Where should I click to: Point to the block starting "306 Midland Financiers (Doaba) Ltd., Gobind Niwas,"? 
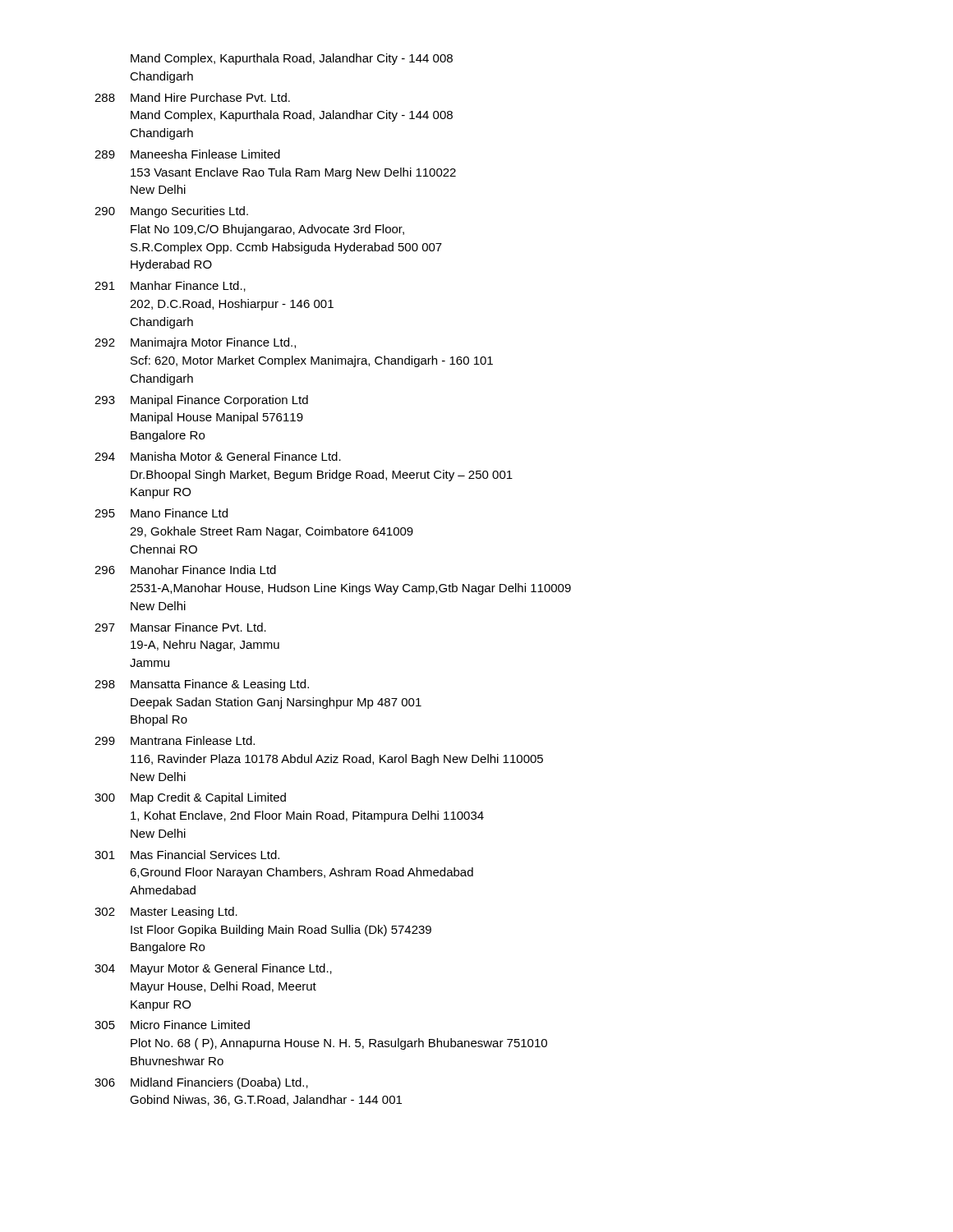(x=201, y=1083)
